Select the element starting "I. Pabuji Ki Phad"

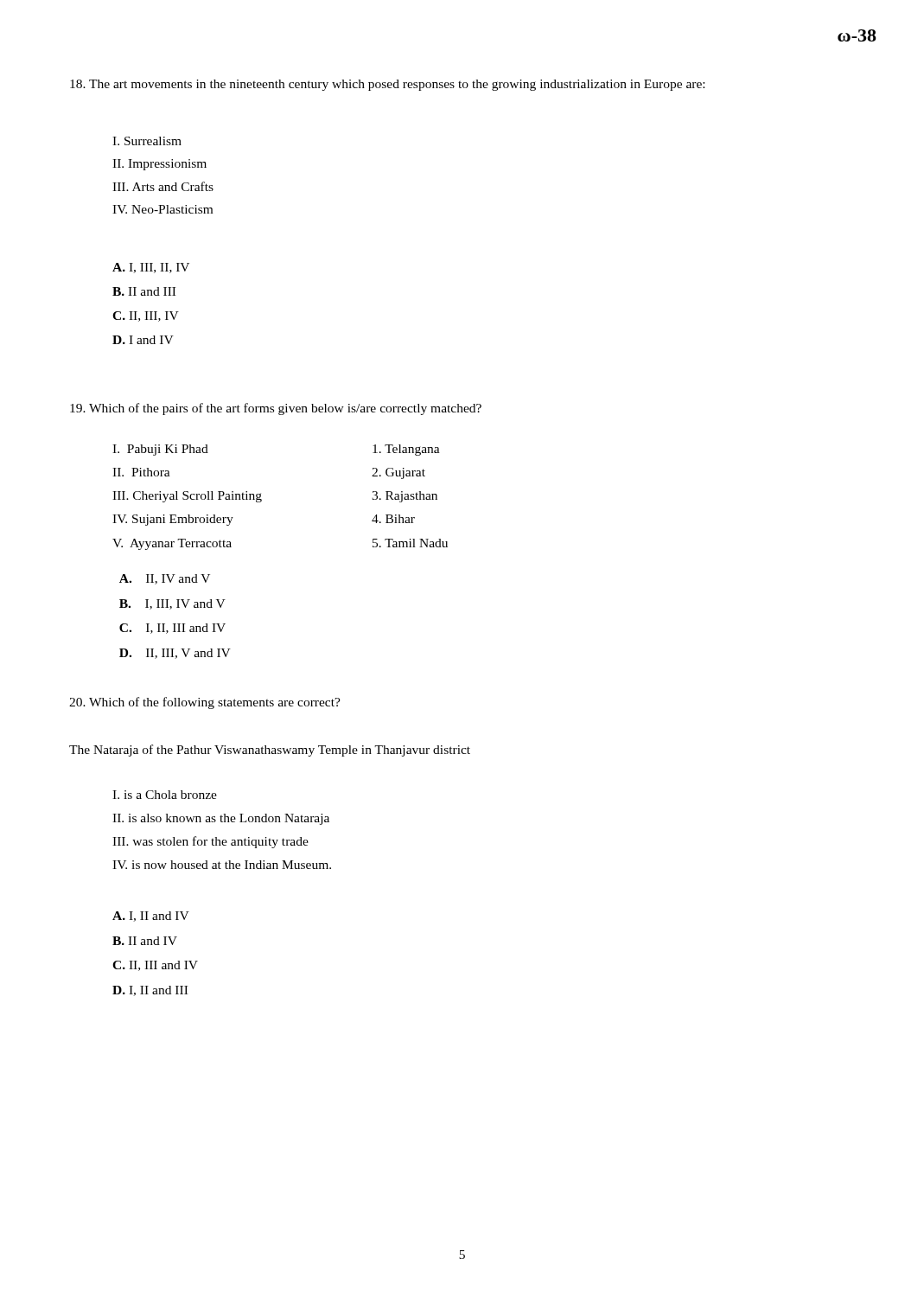tap(160, 448)
